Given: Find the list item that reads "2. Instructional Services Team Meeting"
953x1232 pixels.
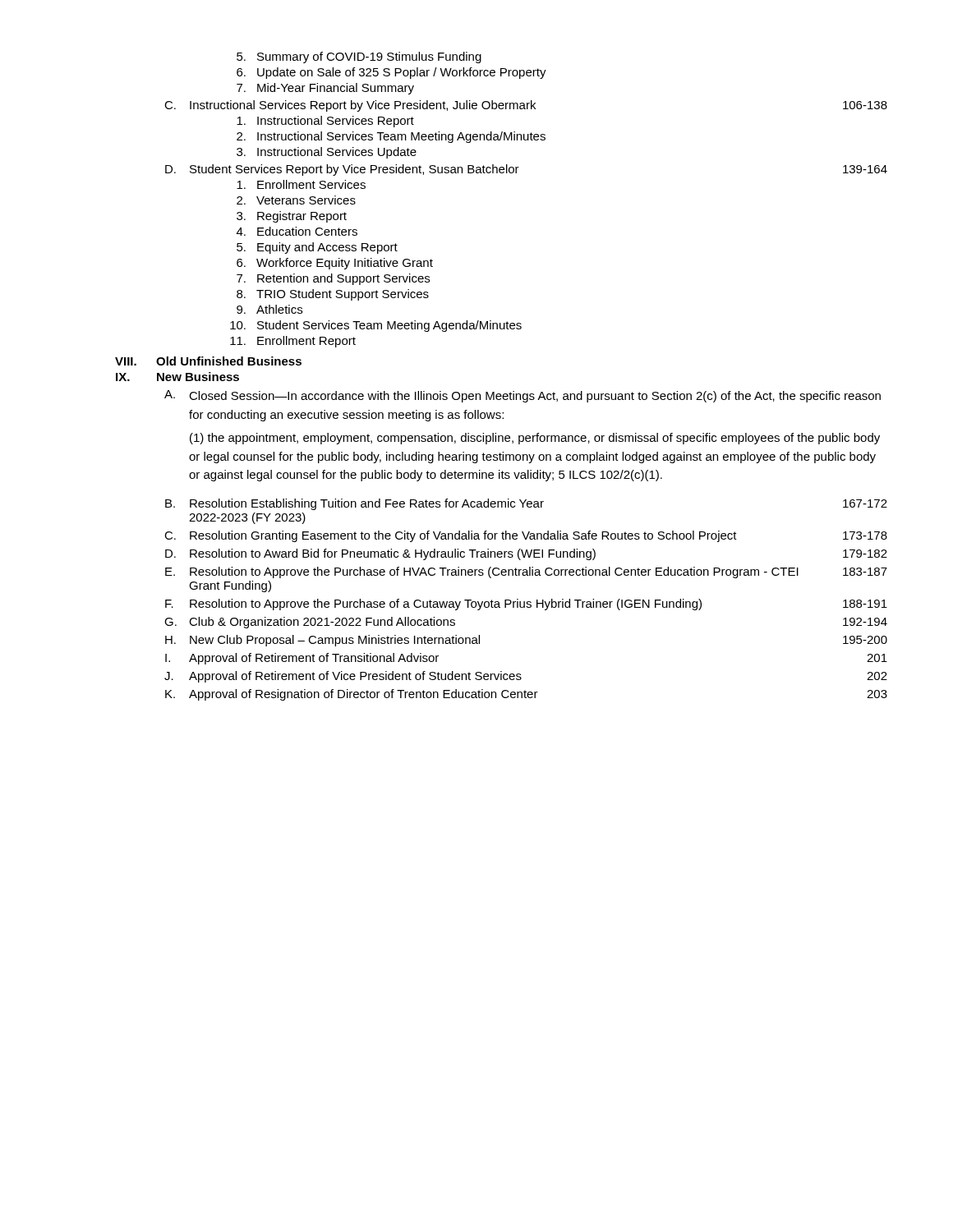Looking at the screenshot, I should pos(550,136).
